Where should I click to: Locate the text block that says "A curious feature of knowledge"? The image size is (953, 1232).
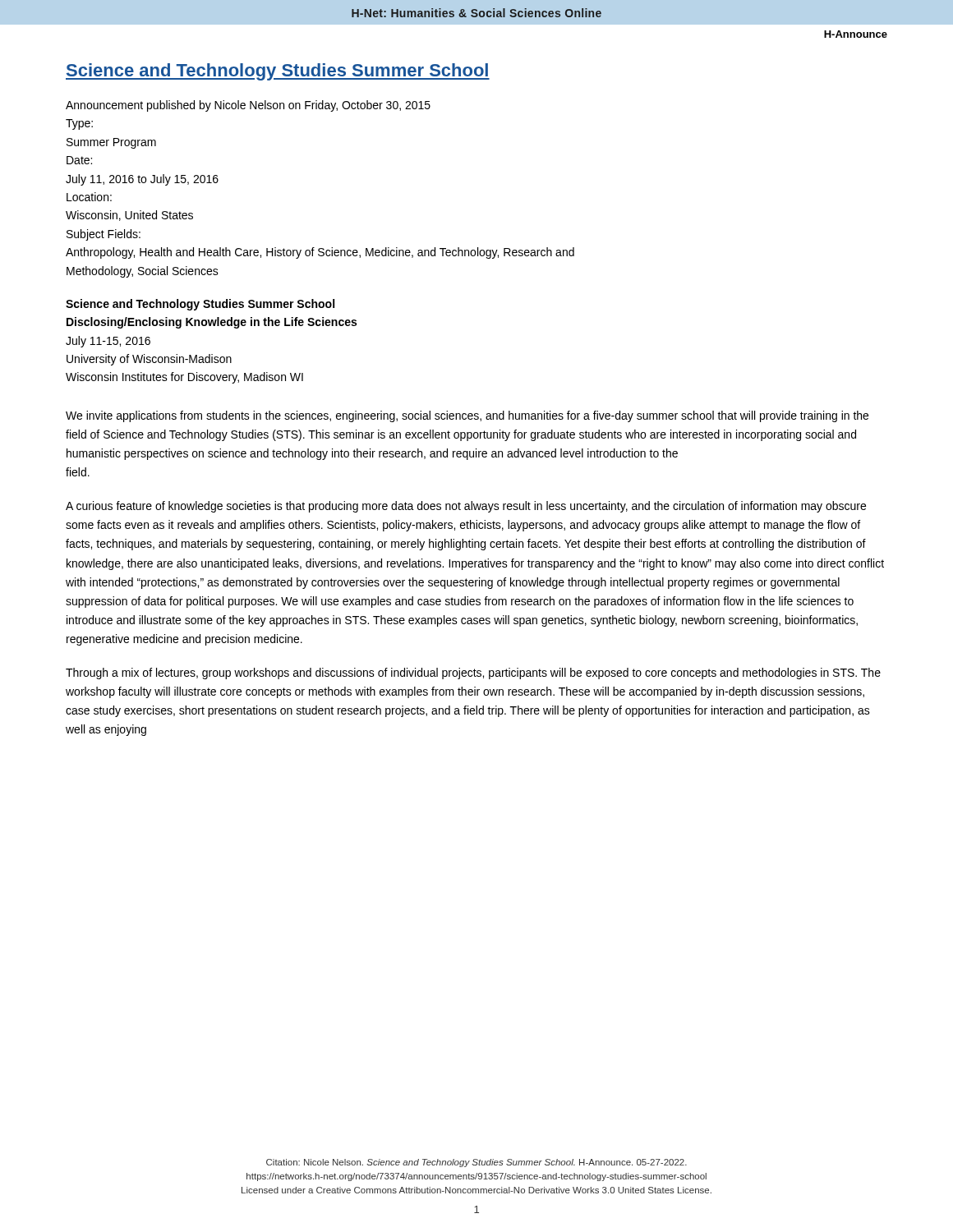point(475,573)
